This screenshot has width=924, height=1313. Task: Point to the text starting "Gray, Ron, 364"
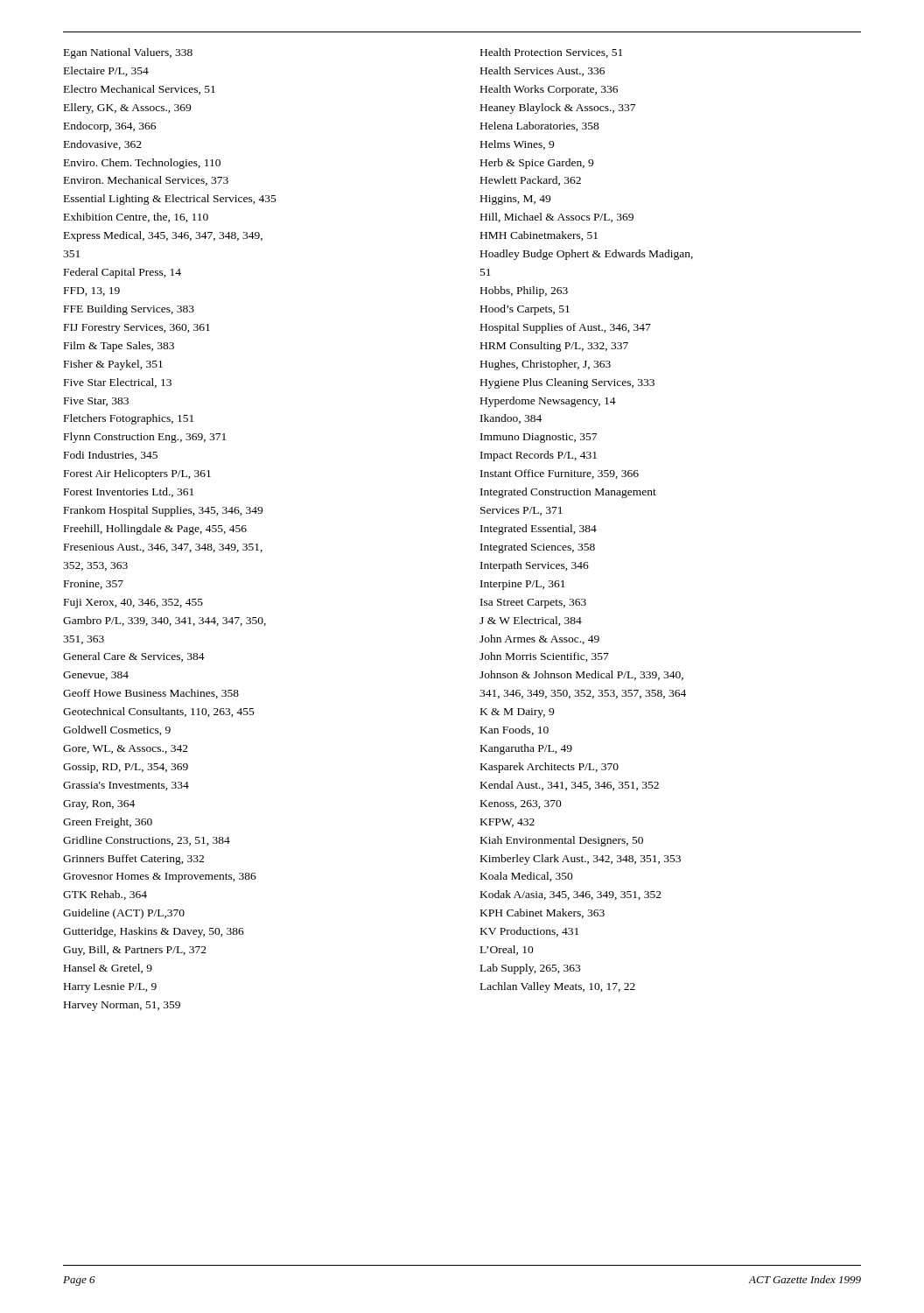99,803
